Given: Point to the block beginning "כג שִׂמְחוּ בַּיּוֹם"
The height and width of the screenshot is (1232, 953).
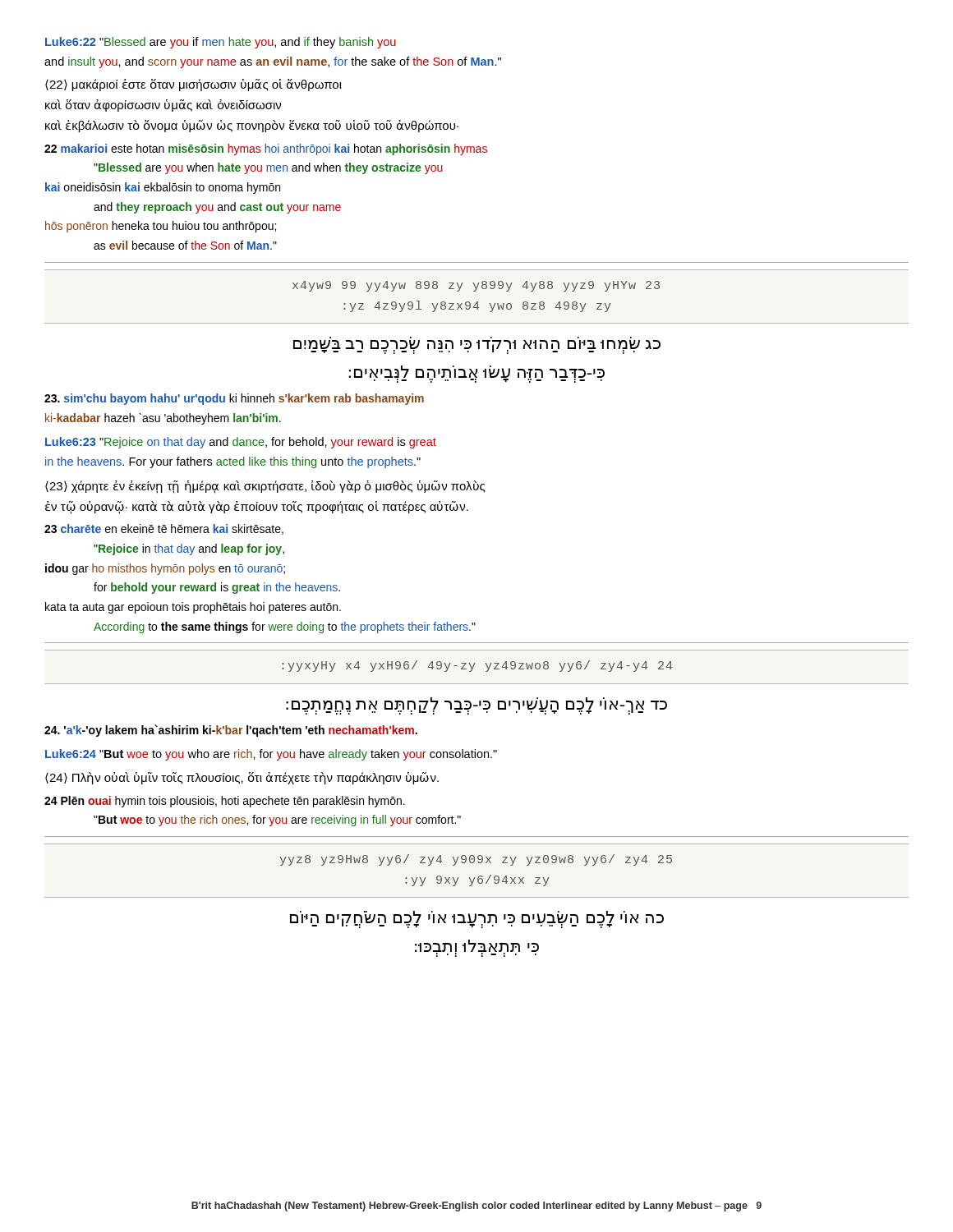Looking at the screenshot, I should 476,358.
